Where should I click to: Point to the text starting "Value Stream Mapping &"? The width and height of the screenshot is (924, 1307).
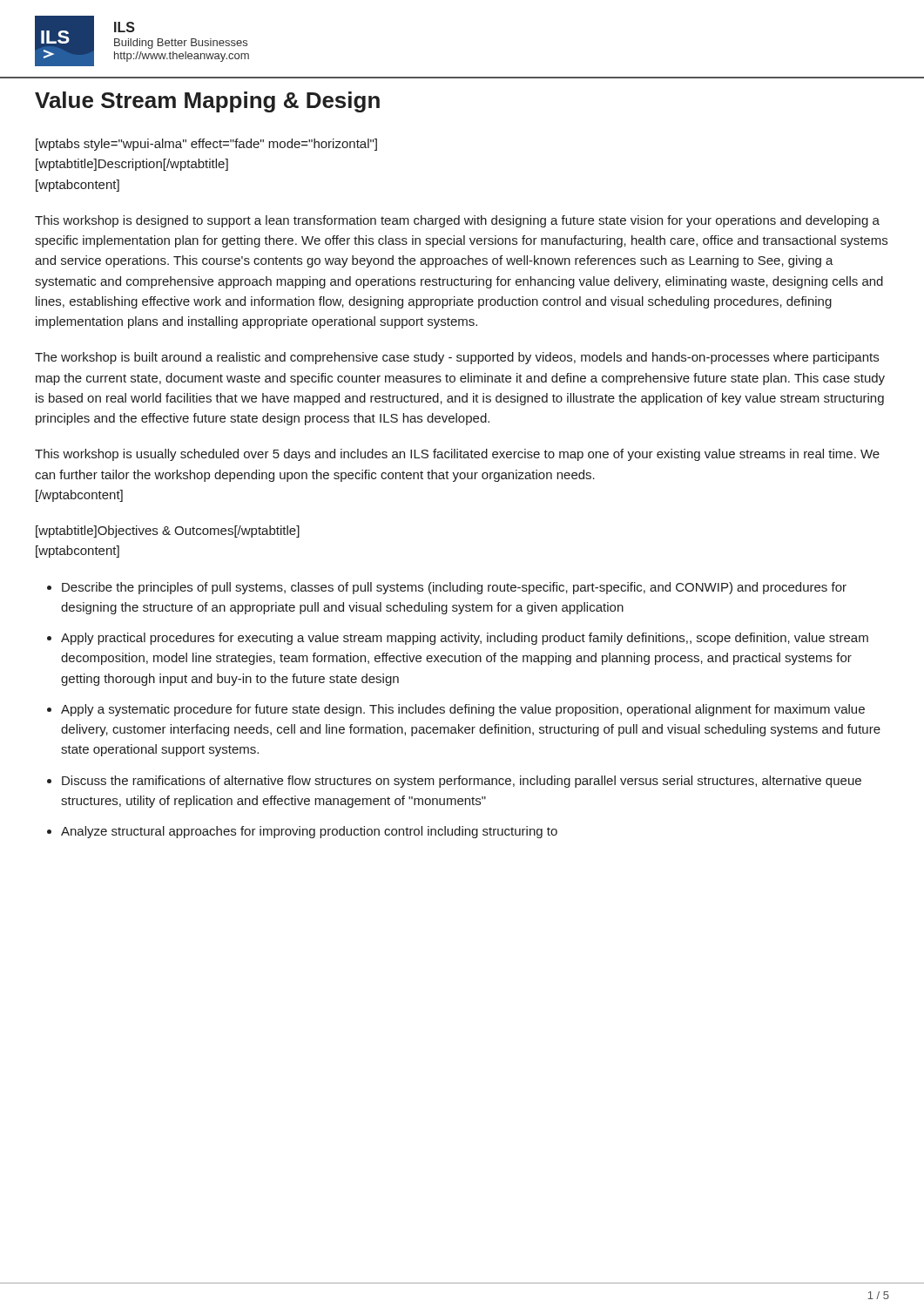(208, 100)
